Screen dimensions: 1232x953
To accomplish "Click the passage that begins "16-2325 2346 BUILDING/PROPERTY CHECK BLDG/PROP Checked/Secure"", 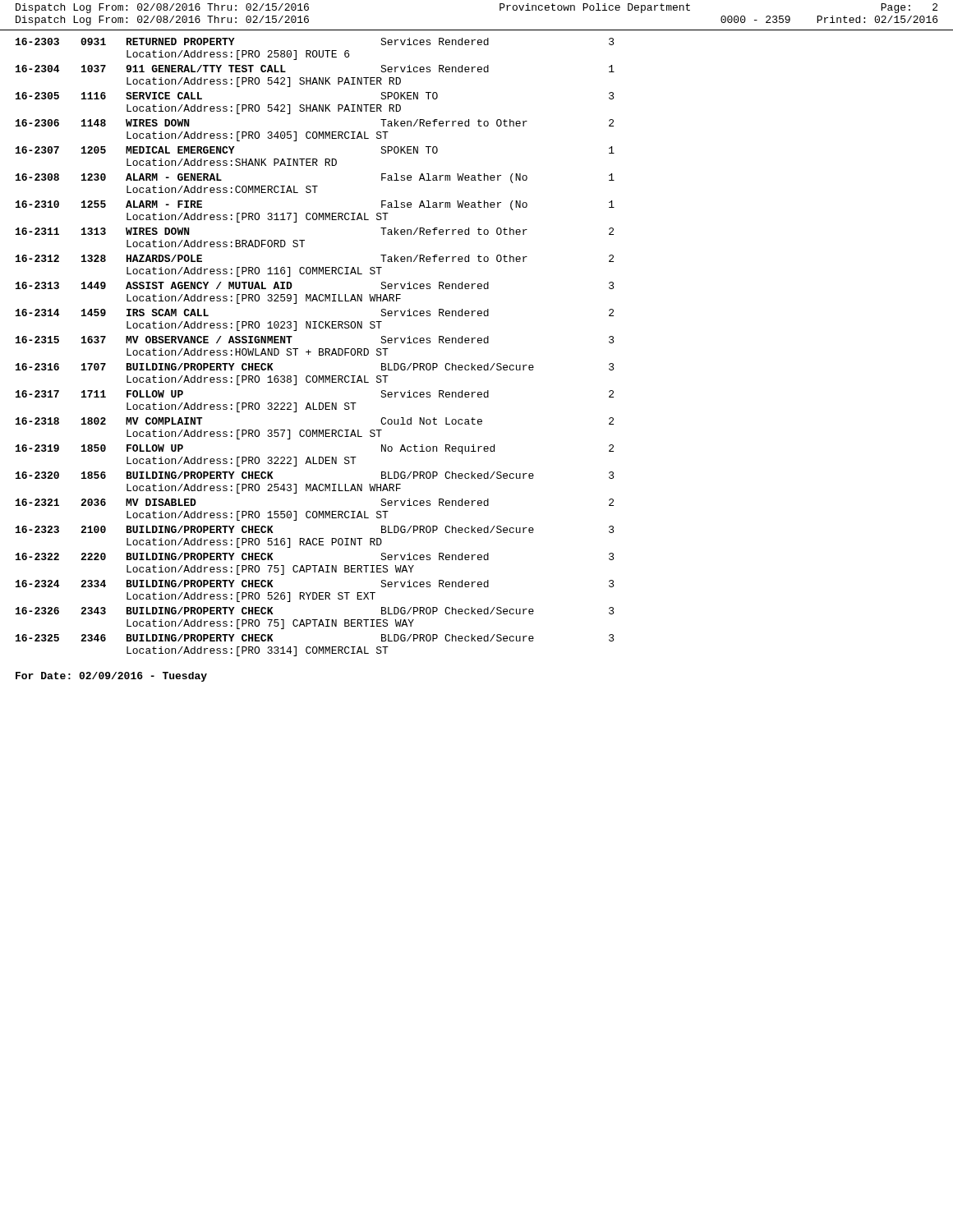I will tap(476, 645).
